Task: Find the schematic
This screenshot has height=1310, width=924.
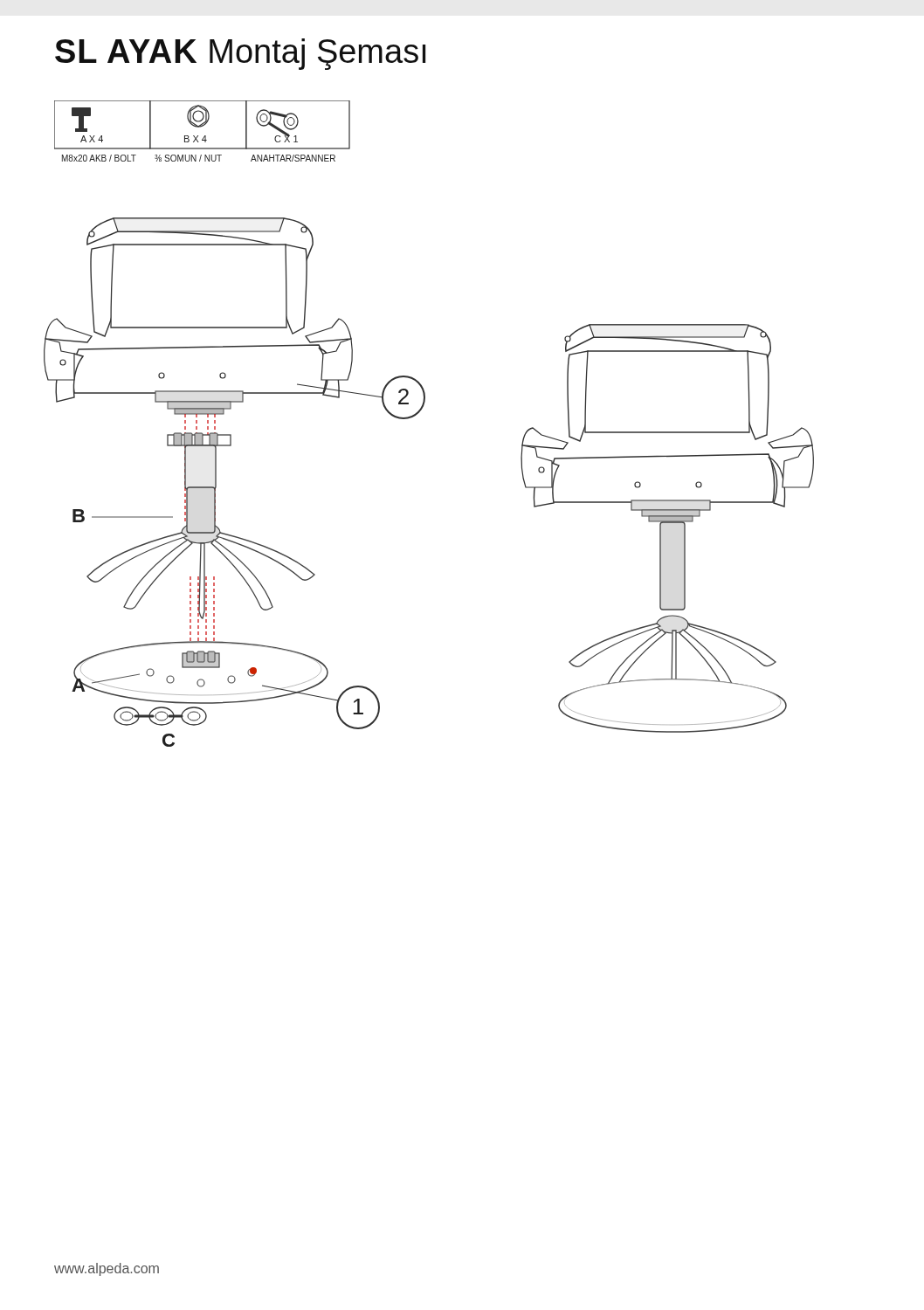Action: pos(203,135)
